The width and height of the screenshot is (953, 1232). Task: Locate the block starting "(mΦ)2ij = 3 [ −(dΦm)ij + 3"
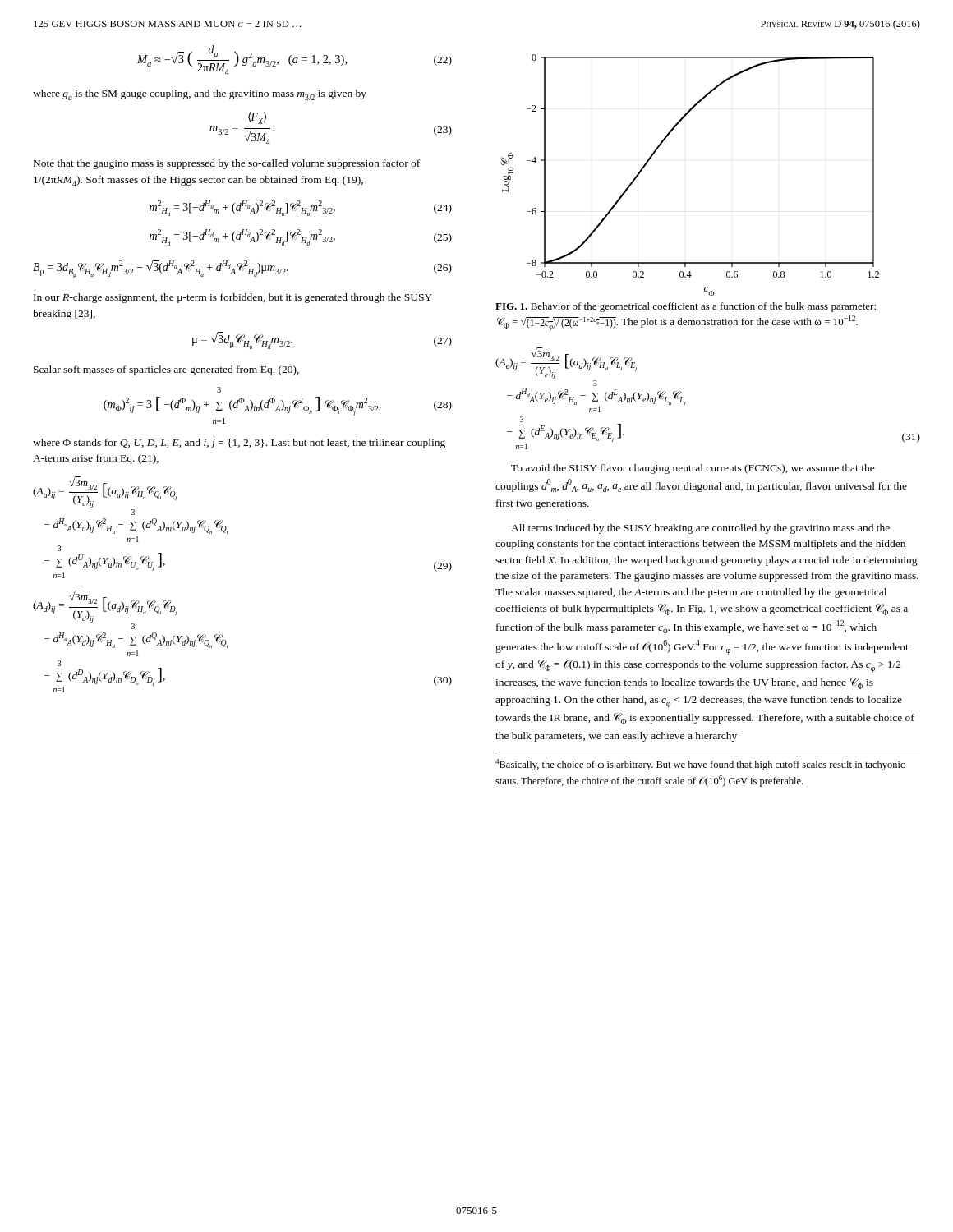pos(278,406)
